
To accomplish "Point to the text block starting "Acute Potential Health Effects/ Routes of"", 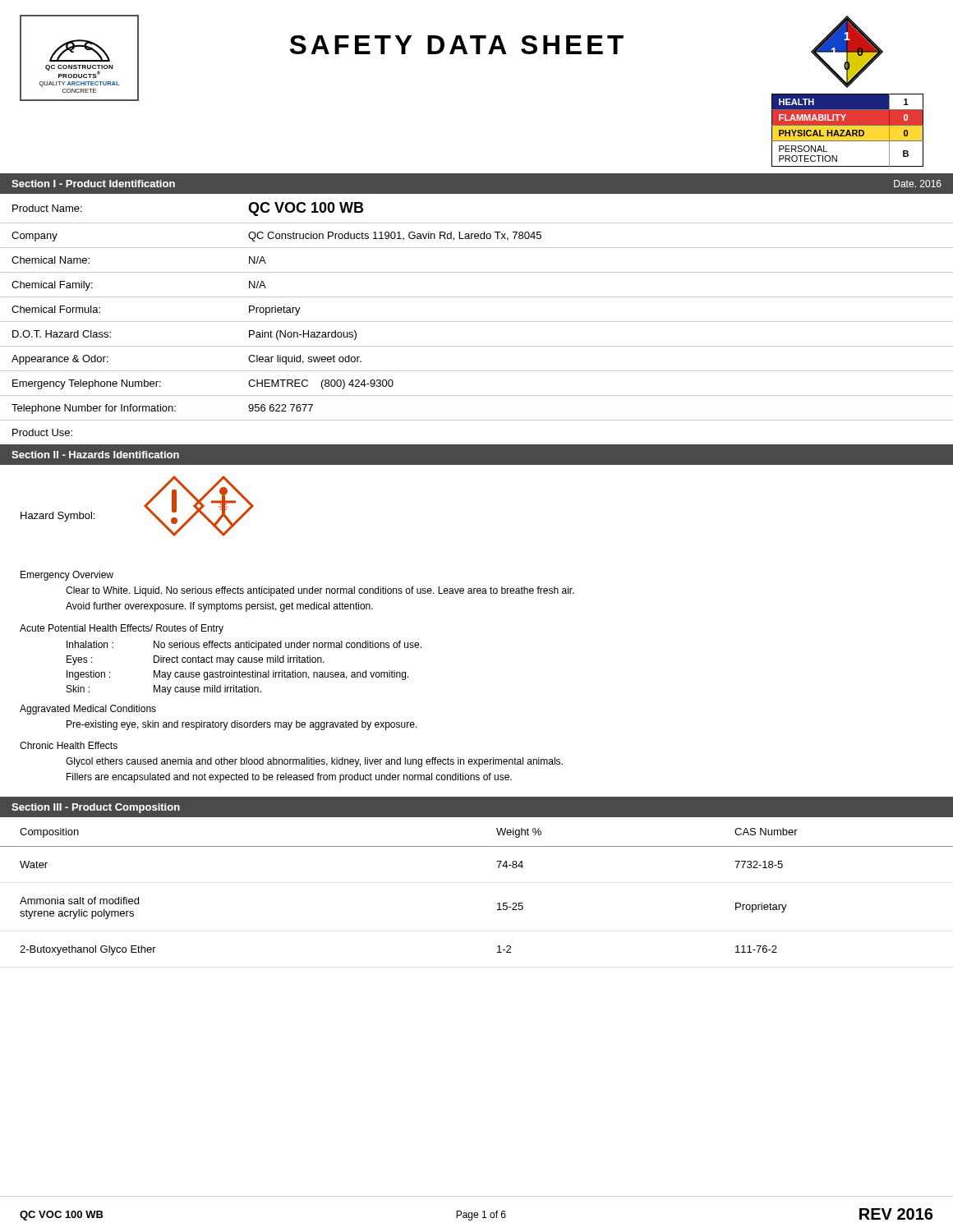I will (122, 629).
